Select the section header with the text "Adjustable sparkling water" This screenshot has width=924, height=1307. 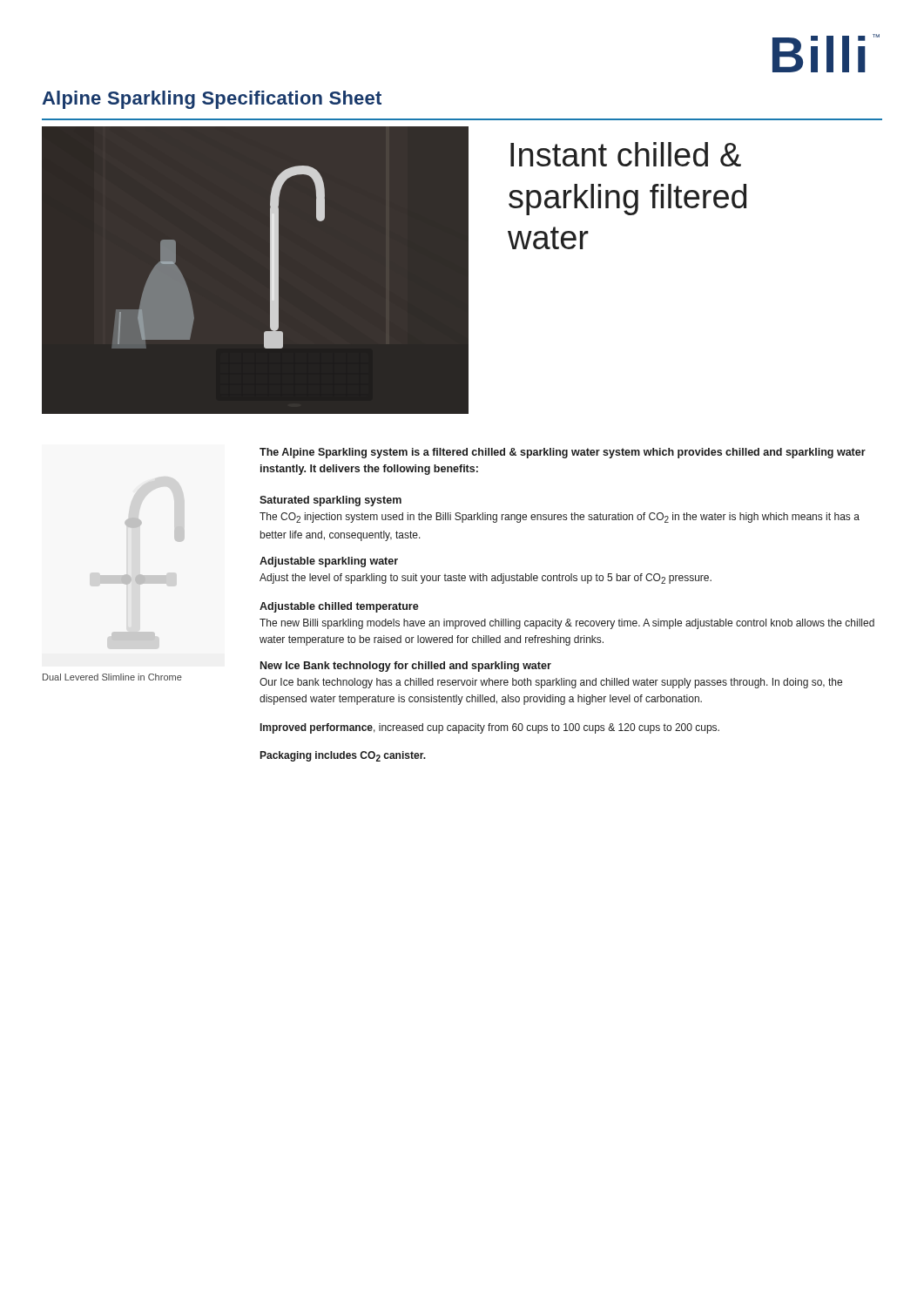pyautogui.click(x=329, y=561)
